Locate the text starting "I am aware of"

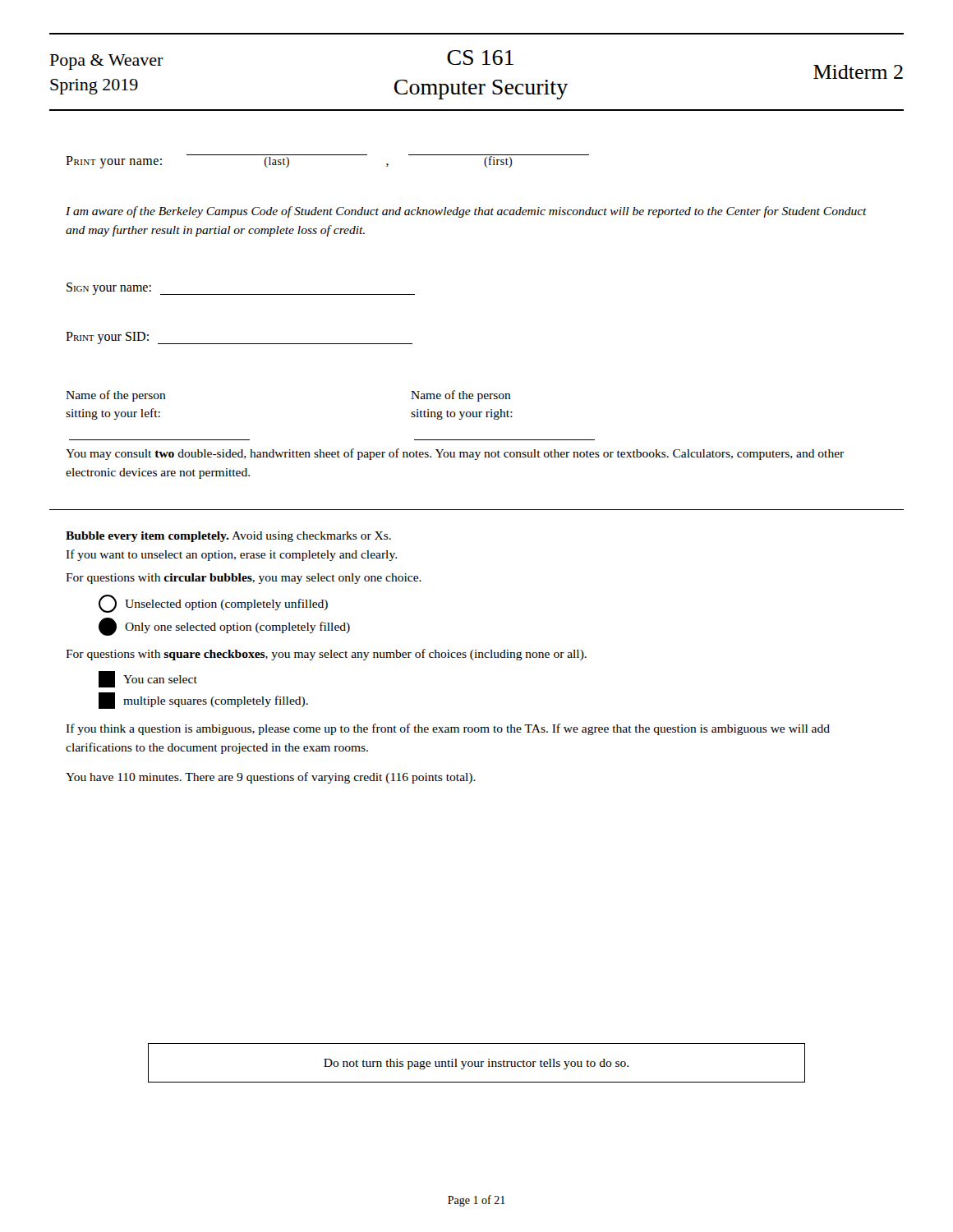[x=466, y=220]
